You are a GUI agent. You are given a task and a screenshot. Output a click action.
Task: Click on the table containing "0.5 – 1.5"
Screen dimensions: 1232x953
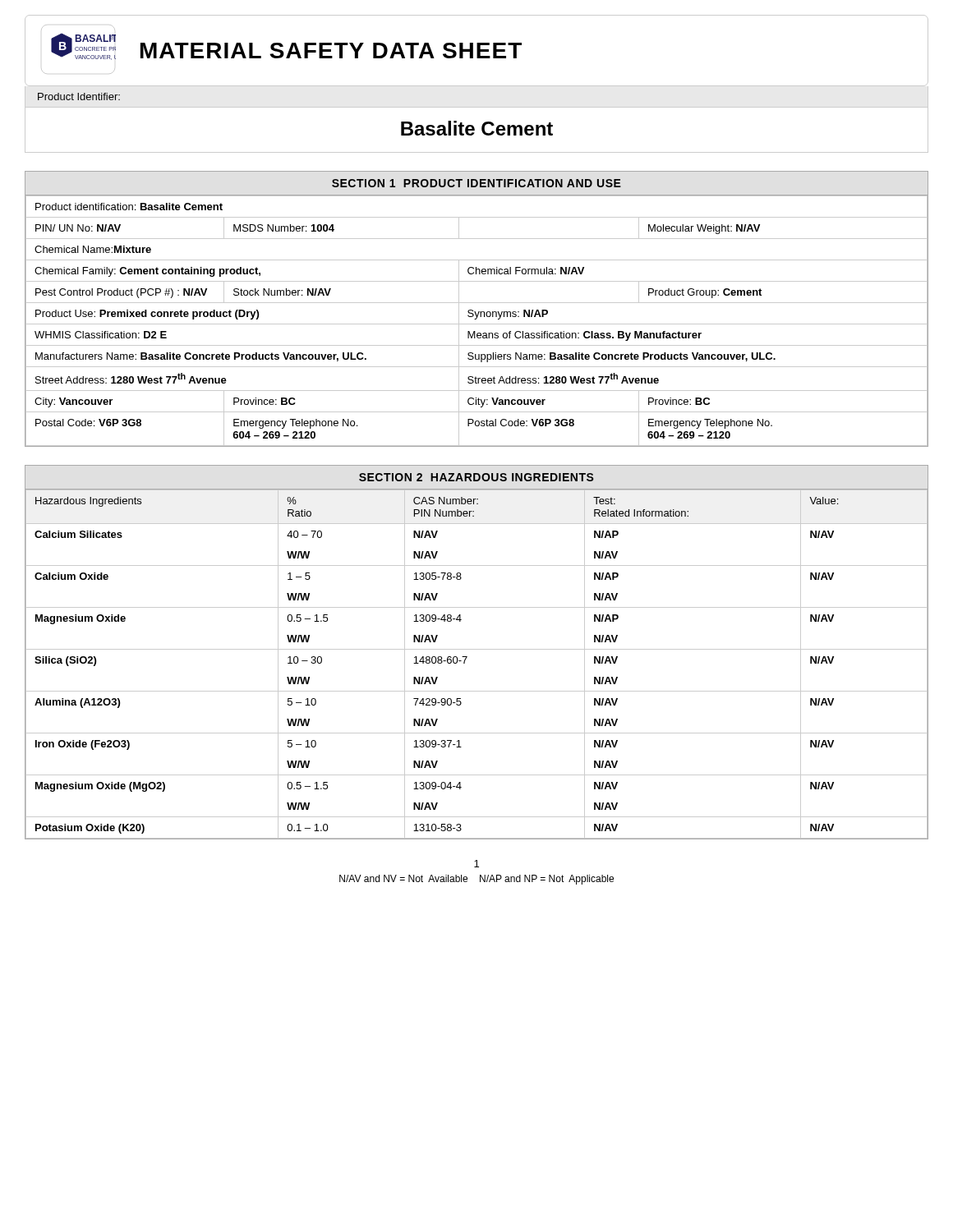coord(476,652)
